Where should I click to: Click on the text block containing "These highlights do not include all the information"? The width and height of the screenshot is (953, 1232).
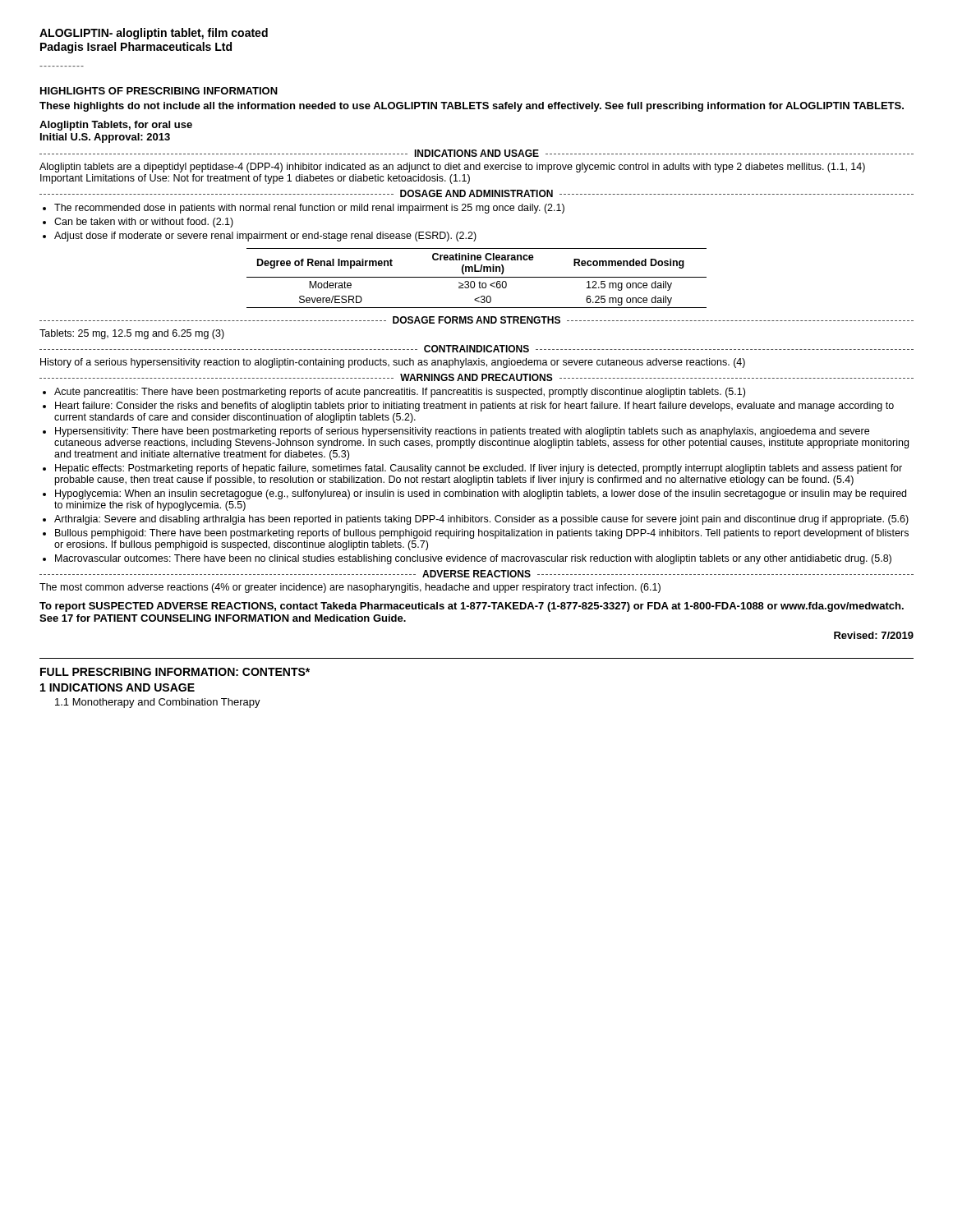[472, 106]
